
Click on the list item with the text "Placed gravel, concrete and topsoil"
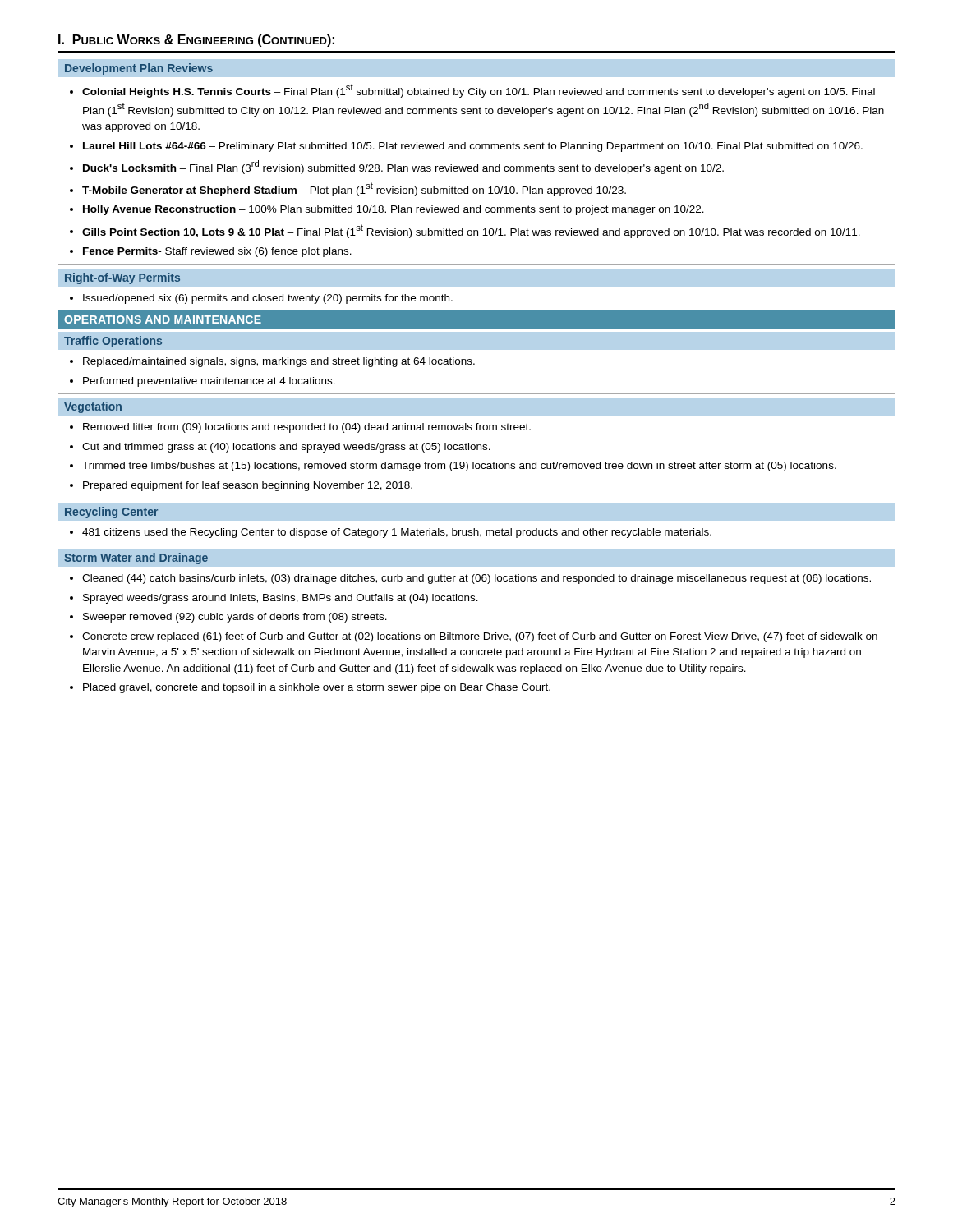coord(317,687)
